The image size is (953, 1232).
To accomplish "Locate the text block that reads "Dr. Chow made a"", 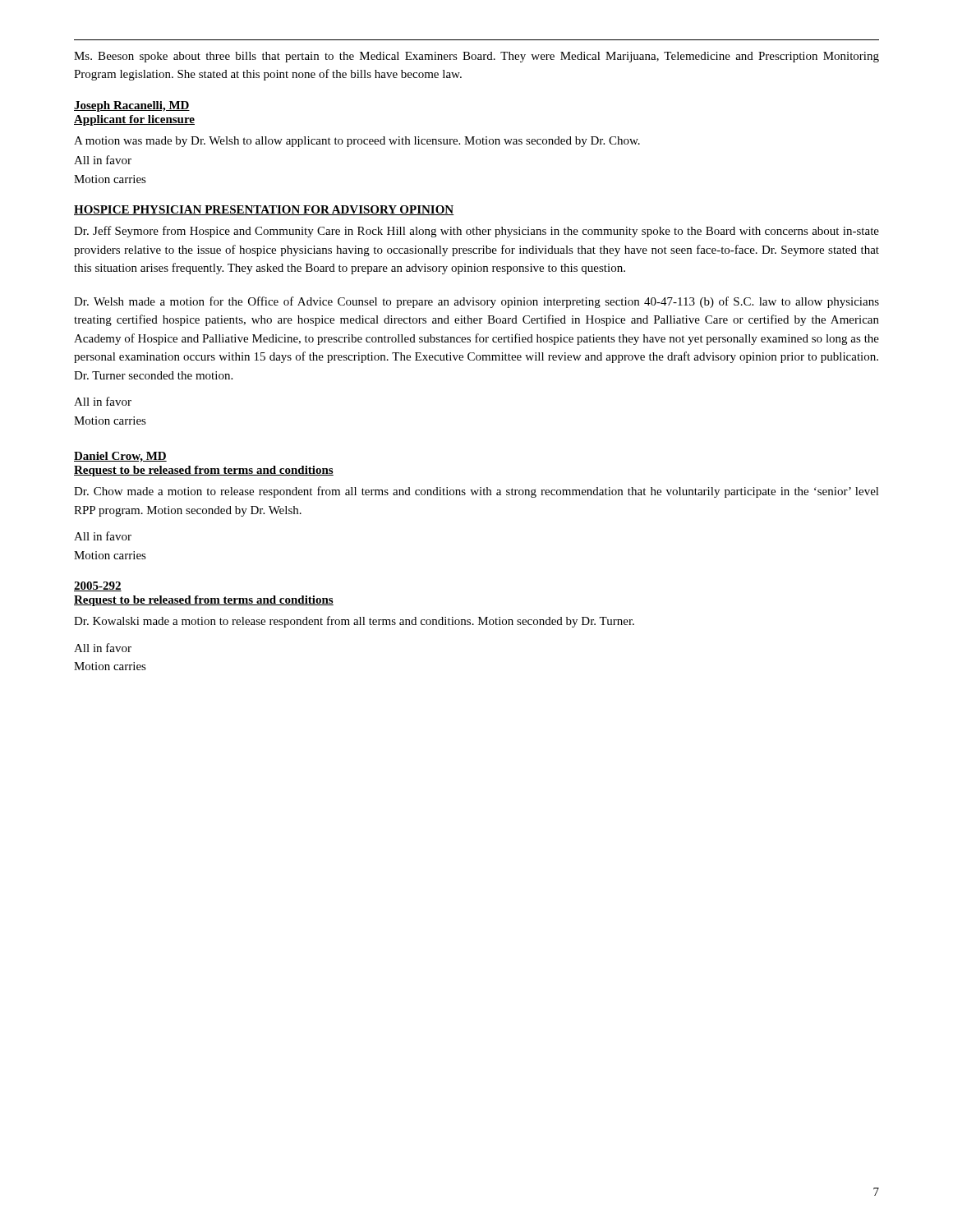I will coord(476,492).
